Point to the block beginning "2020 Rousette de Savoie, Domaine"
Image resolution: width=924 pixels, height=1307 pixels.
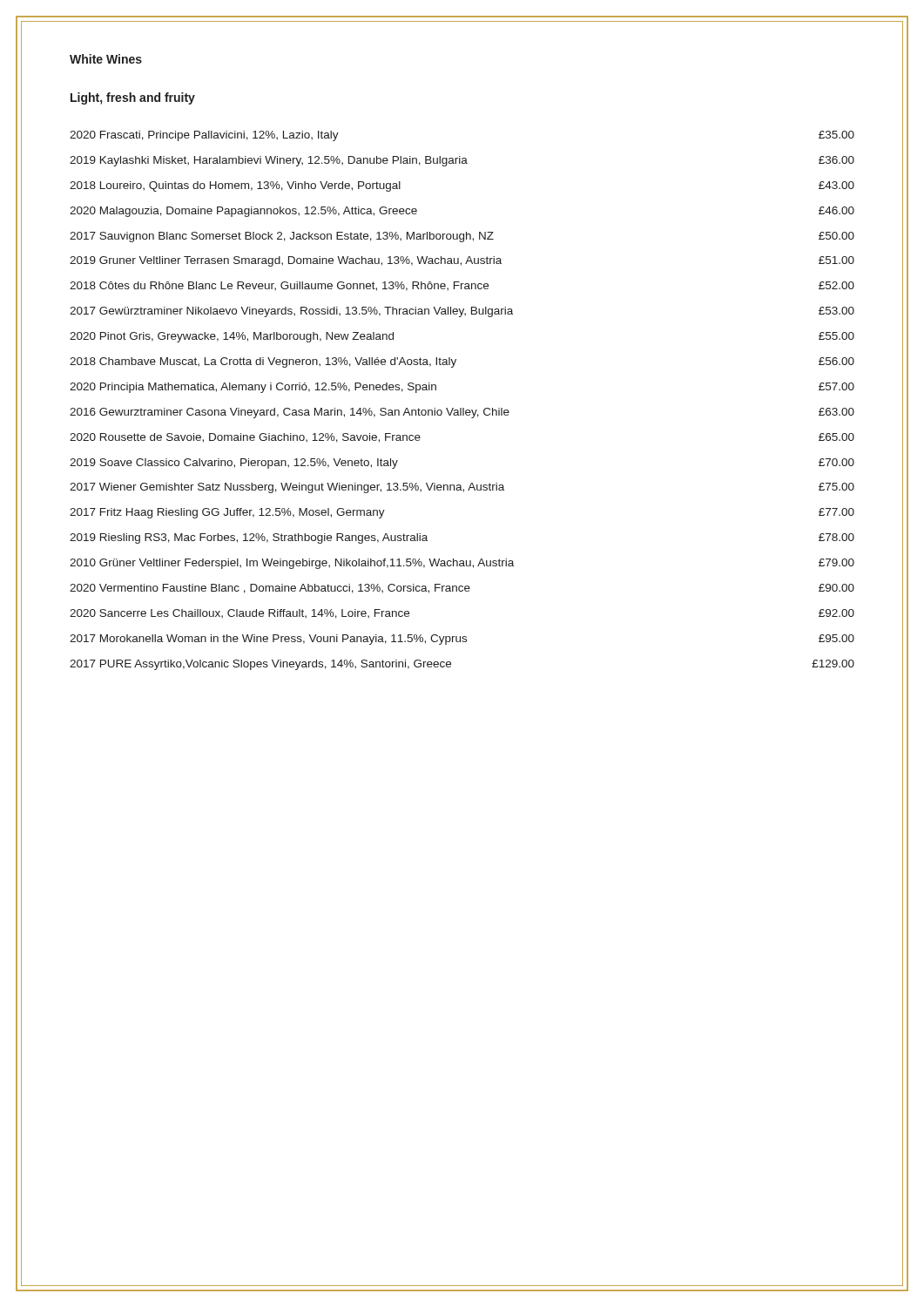[x=247, y=438]
